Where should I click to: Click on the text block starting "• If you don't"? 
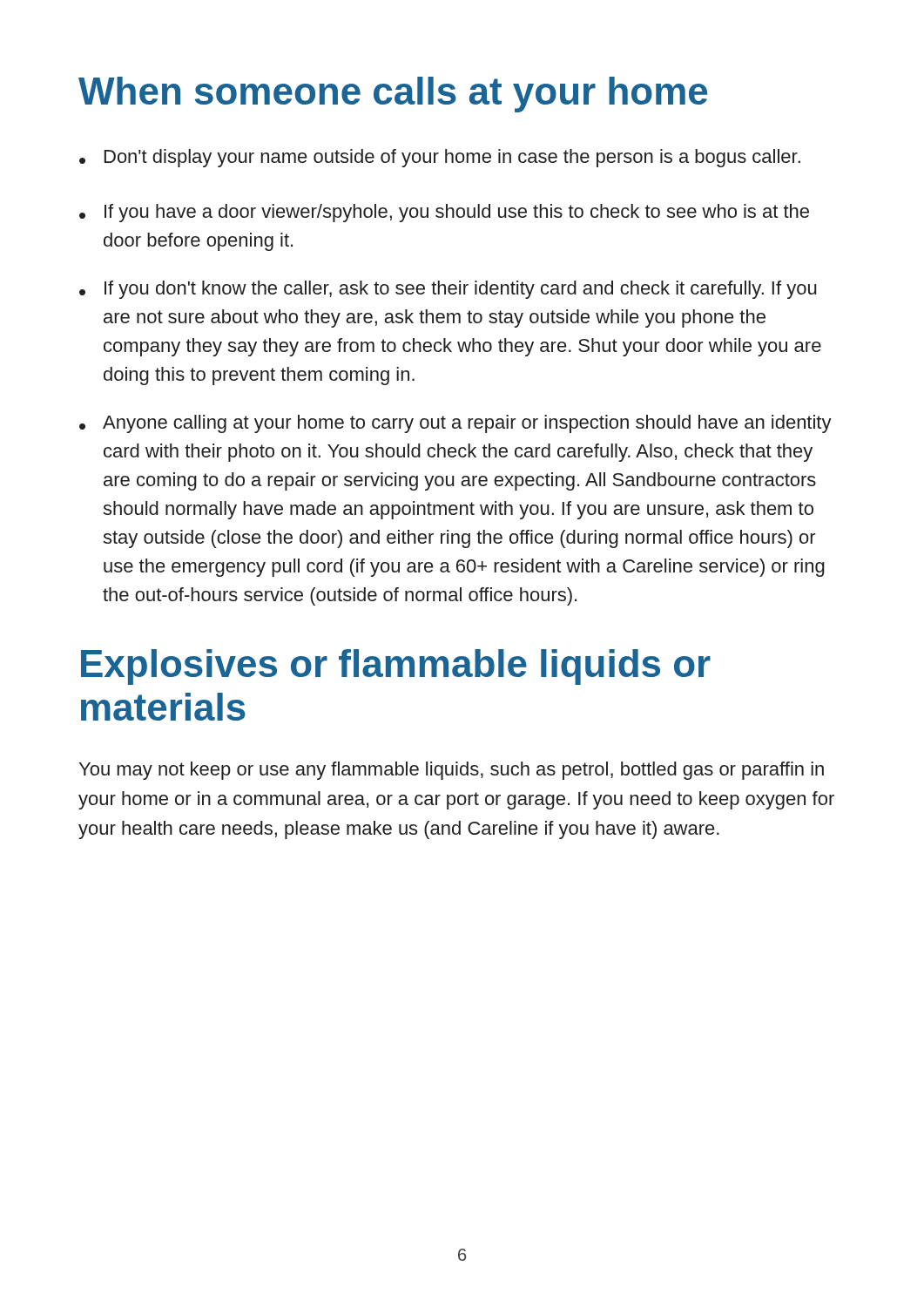pos(462,331)
